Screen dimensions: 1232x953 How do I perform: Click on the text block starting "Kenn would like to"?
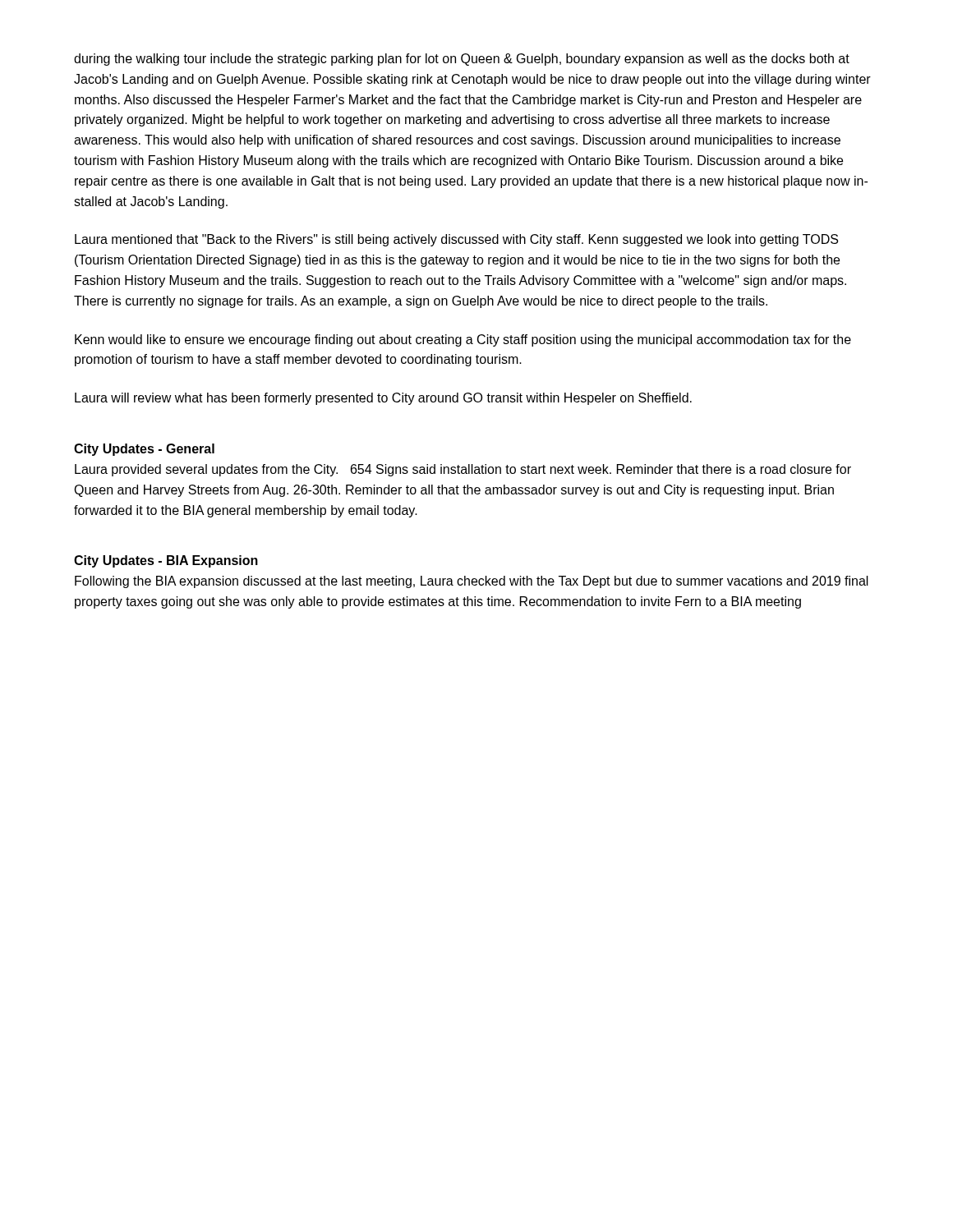463,349
